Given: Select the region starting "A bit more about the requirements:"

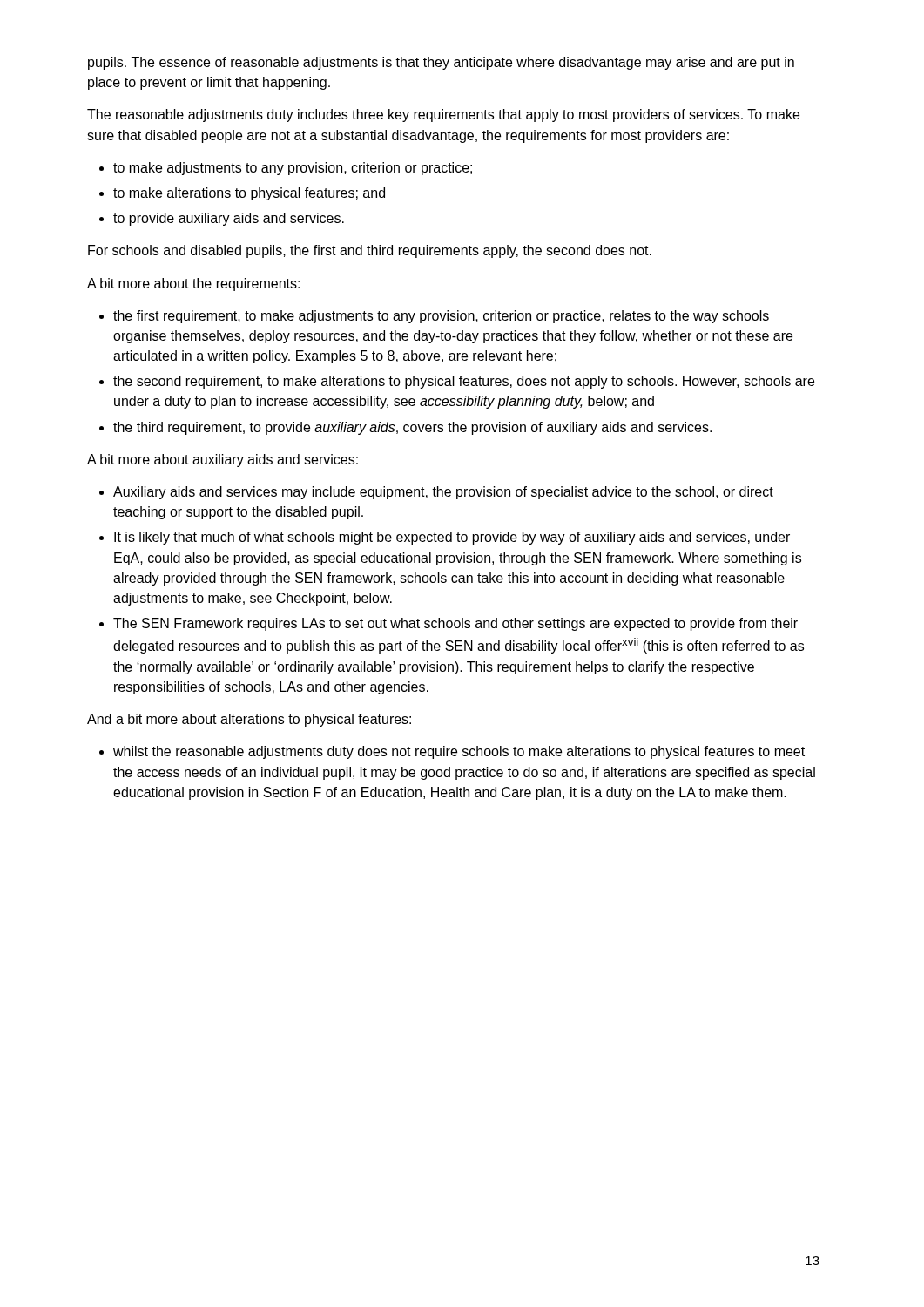Looking at the screenshot, I should pyautogui.click(x=194, y=283).
